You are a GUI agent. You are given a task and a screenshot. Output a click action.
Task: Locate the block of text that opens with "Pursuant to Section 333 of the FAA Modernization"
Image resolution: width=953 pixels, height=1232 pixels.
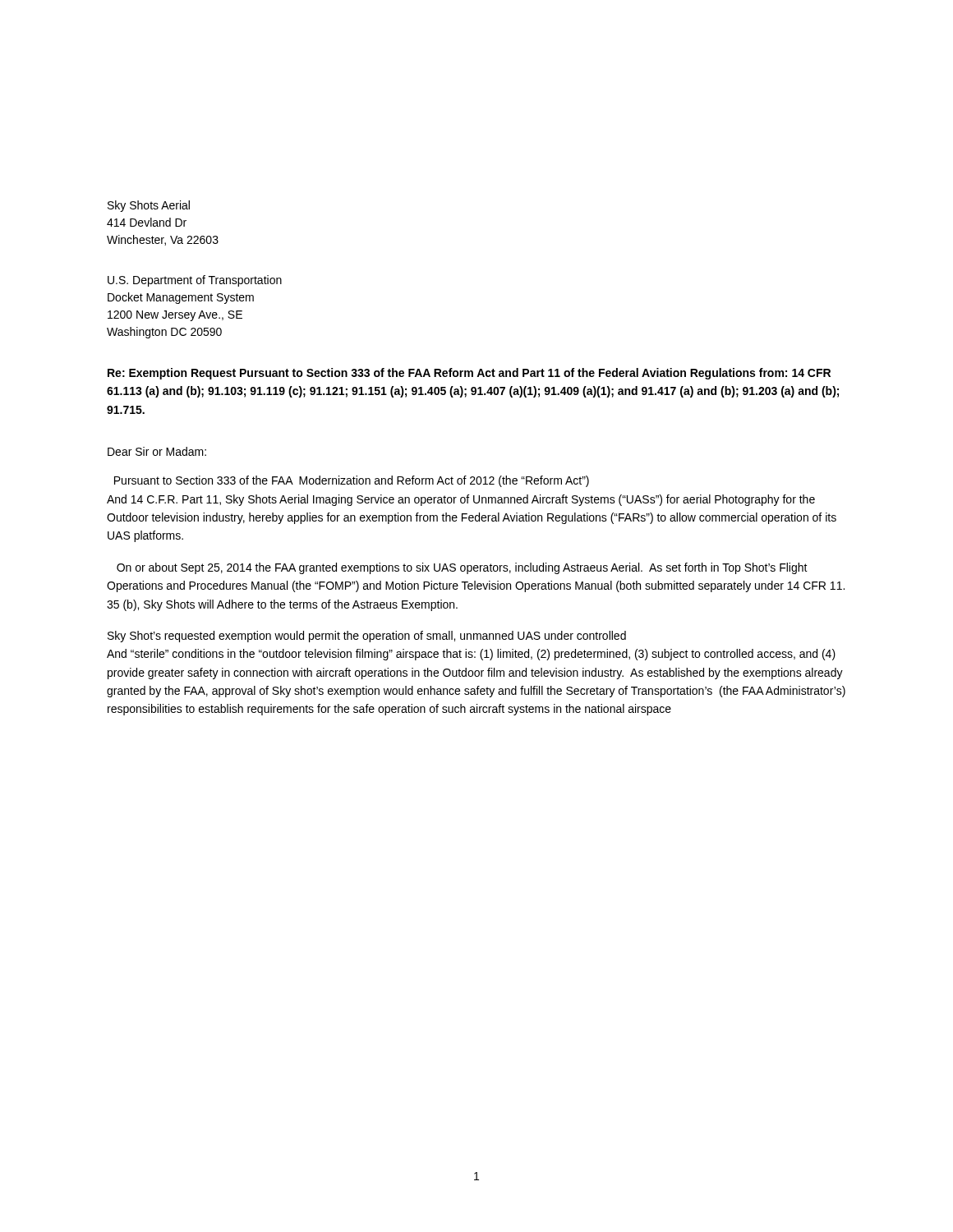pos(472,508)
